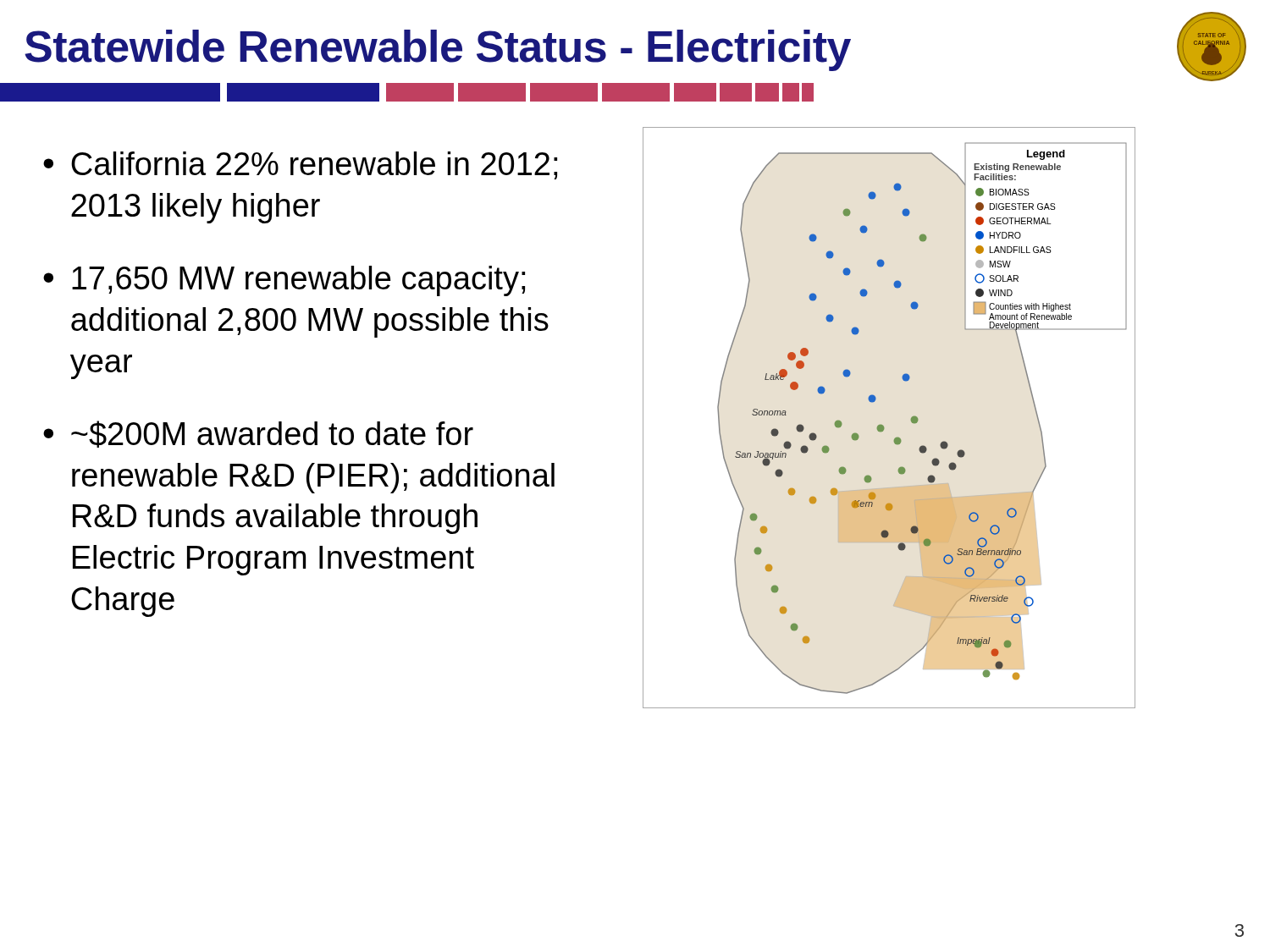Find the map
Viewport: 1270px width, 952px height.
click(889, 419)
